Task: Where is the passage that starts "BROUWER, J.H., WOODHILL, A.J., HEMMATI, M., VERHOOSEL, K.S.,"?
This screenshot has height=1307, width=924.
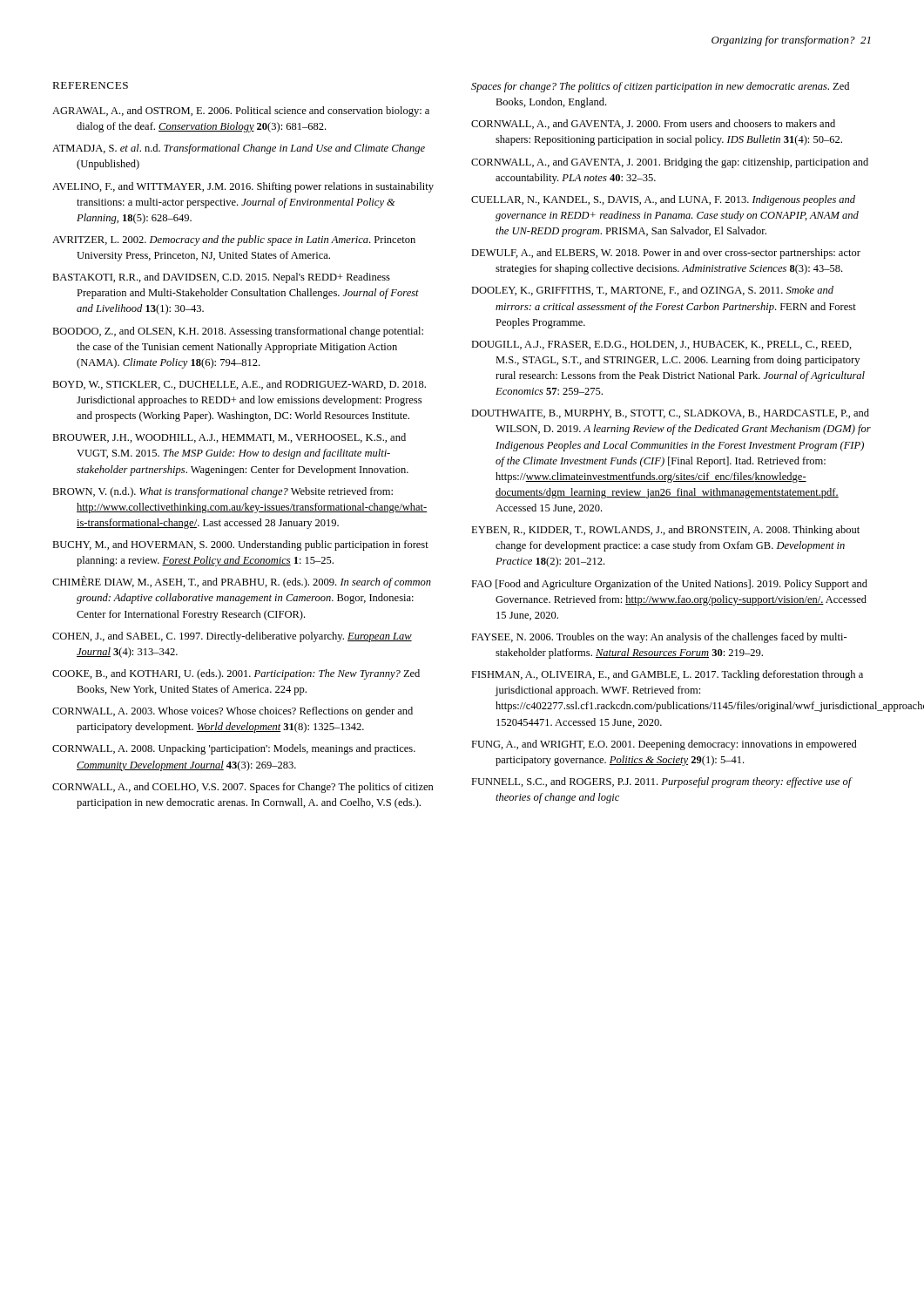Action: 231,453
